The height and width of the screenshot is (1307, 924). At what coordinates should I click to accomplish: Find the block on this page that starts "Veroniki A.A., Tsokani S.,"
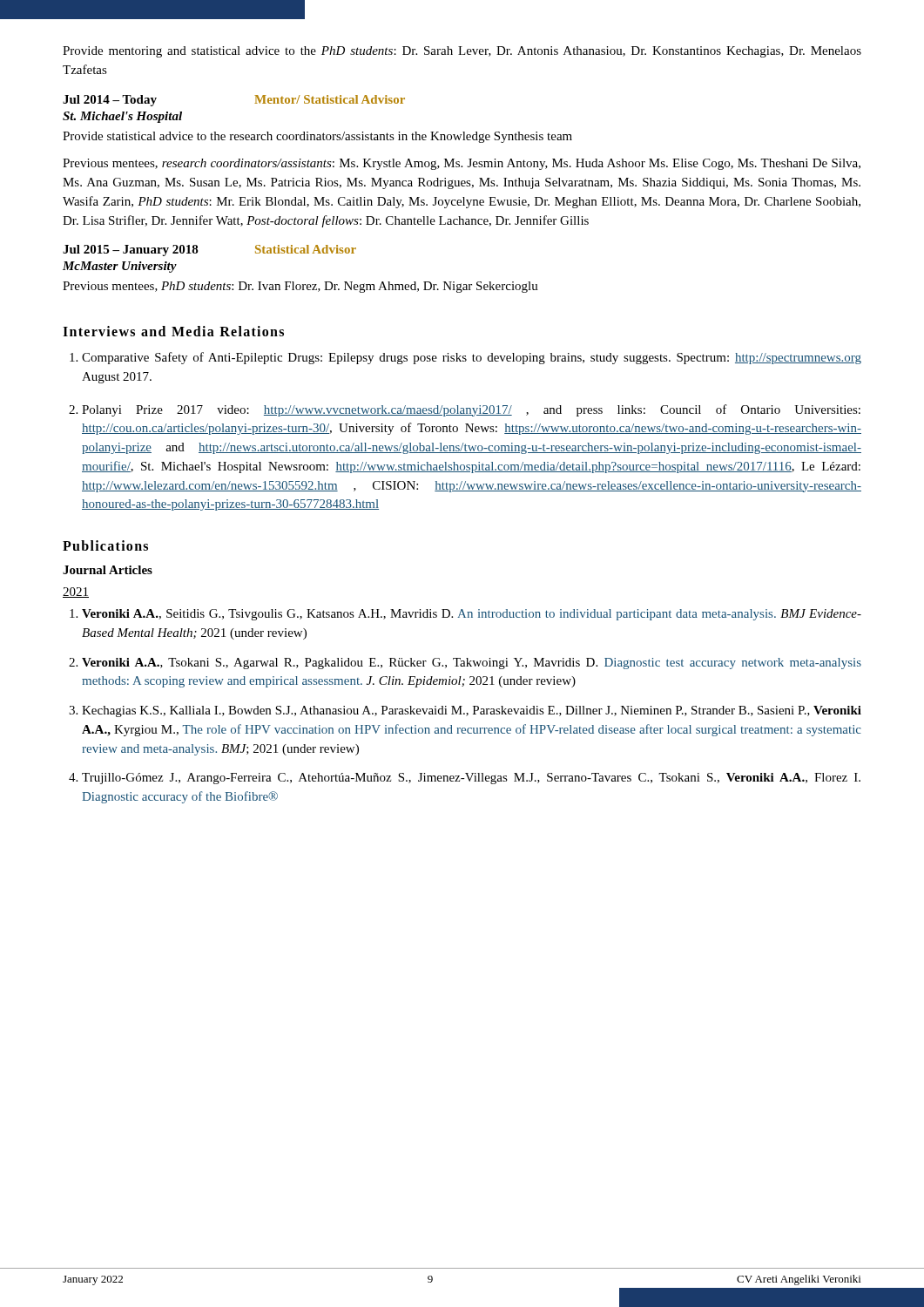pos(472,671)
